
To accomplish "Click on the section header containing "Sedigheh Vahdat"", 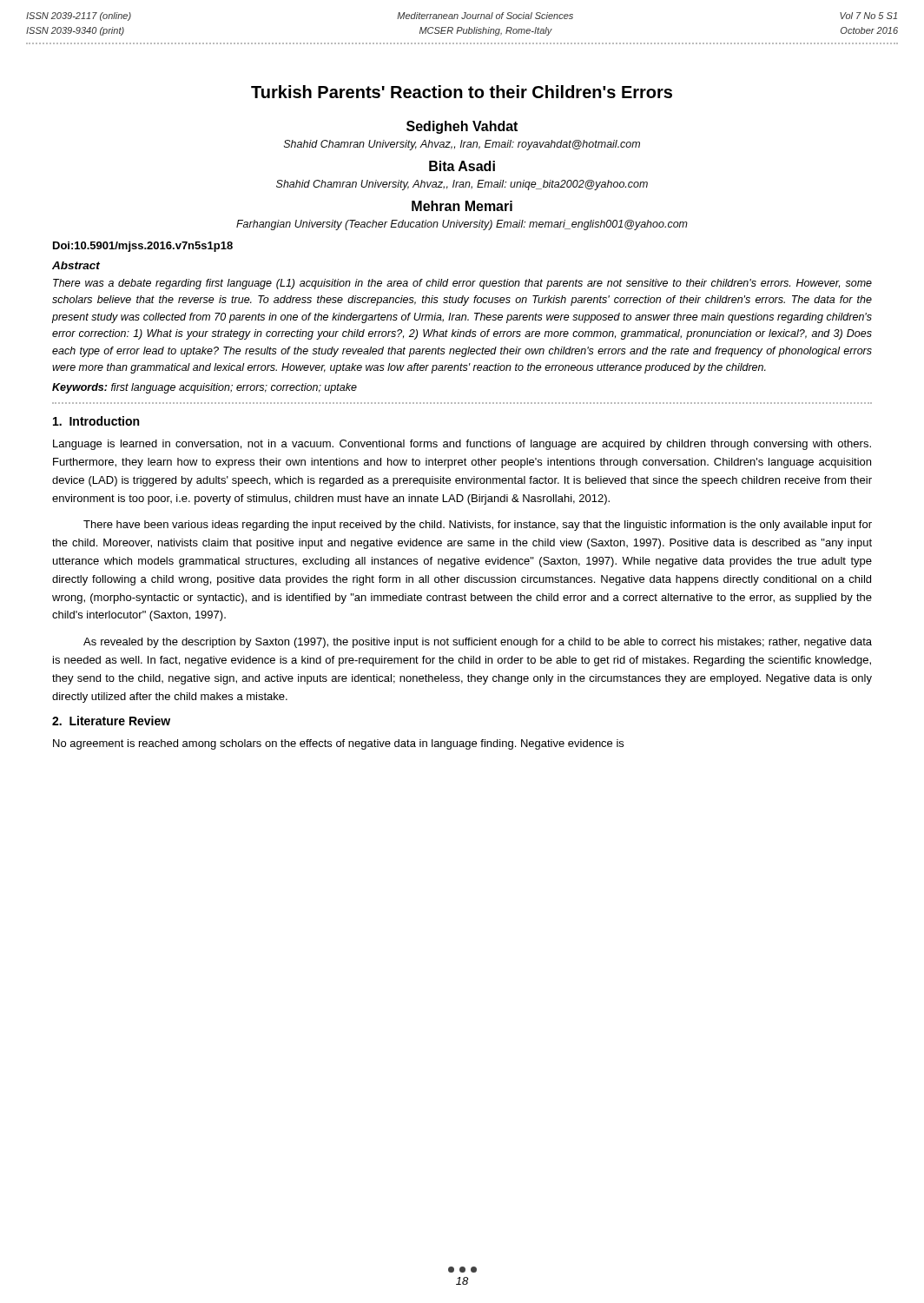I will [x=462, y=126].
